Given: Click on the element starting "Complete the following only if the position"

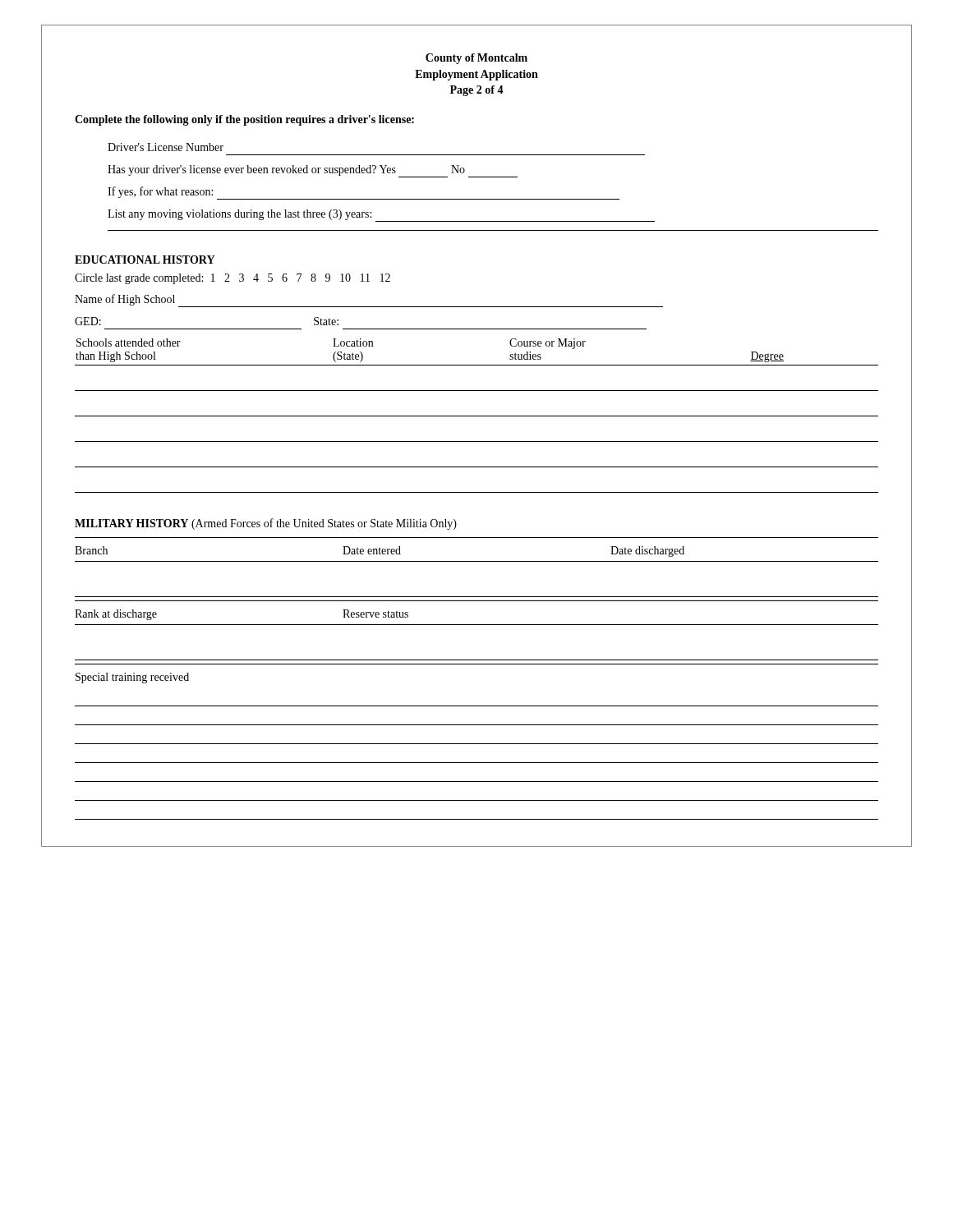Looking at the screenshot, I should coord(245,119).
